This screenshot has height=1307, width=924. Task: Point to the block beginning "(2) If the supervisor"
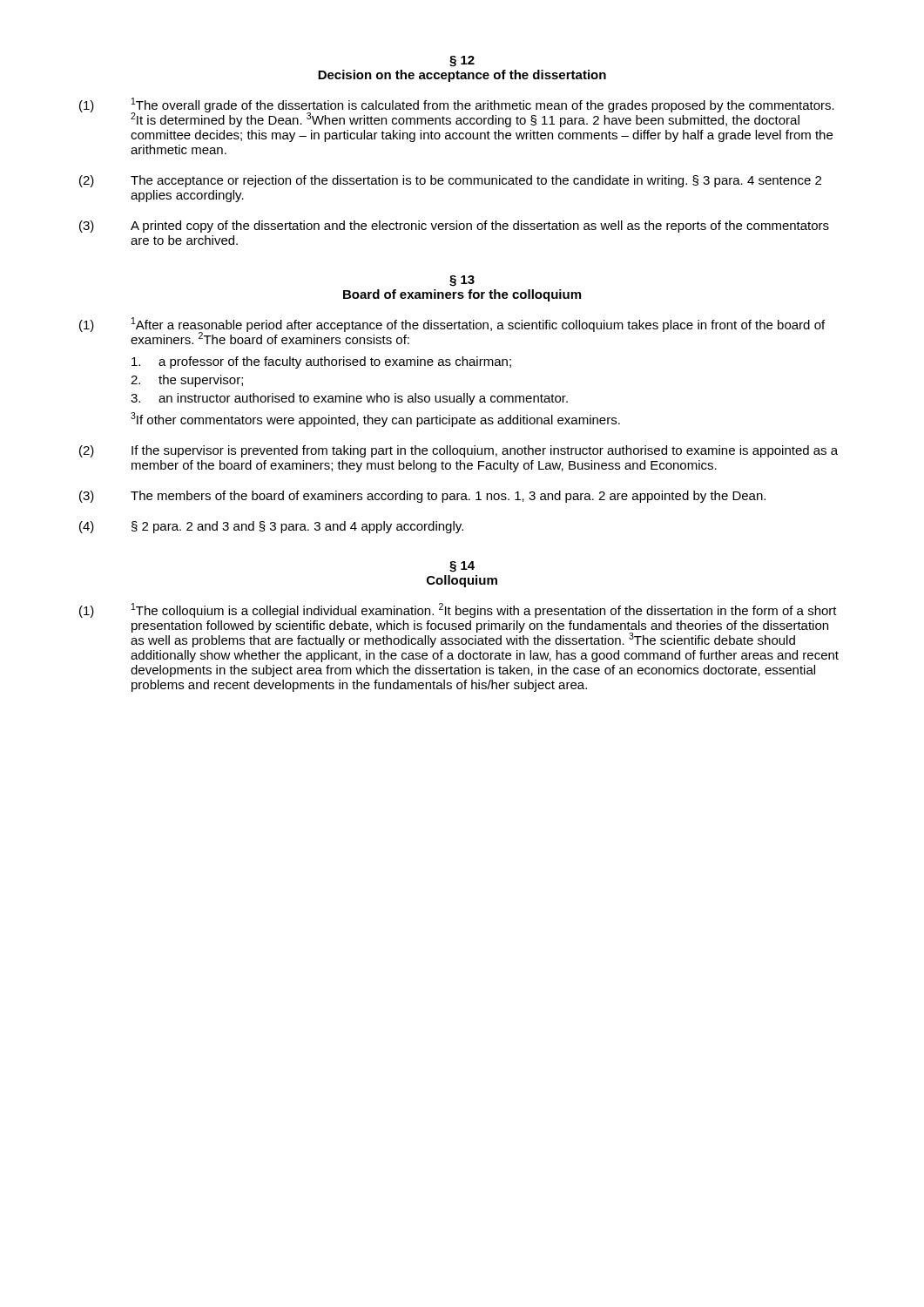coord(462,457)
